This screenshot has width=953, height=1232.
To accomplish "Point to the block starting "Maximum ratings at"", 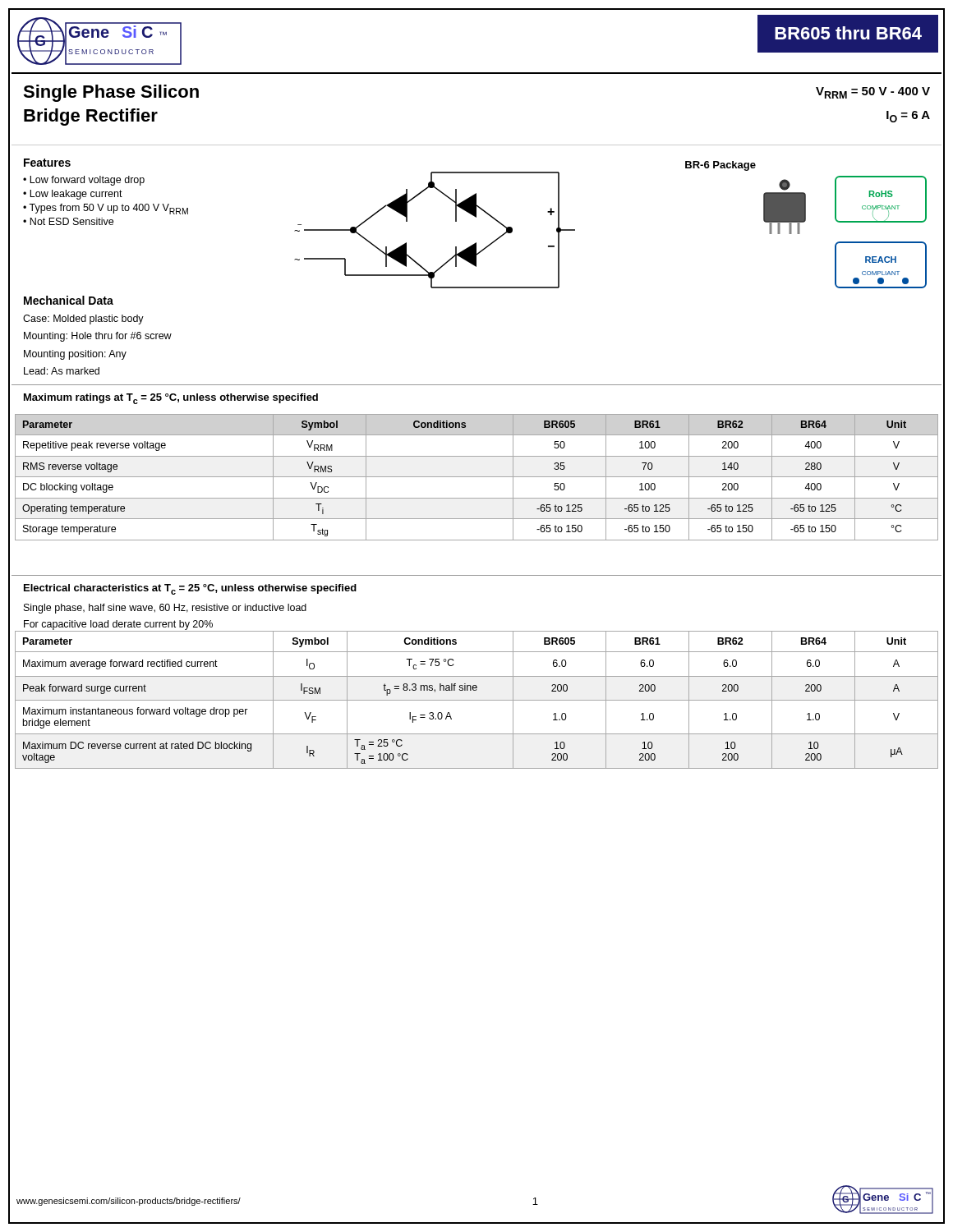I will [x=171, y=398].
